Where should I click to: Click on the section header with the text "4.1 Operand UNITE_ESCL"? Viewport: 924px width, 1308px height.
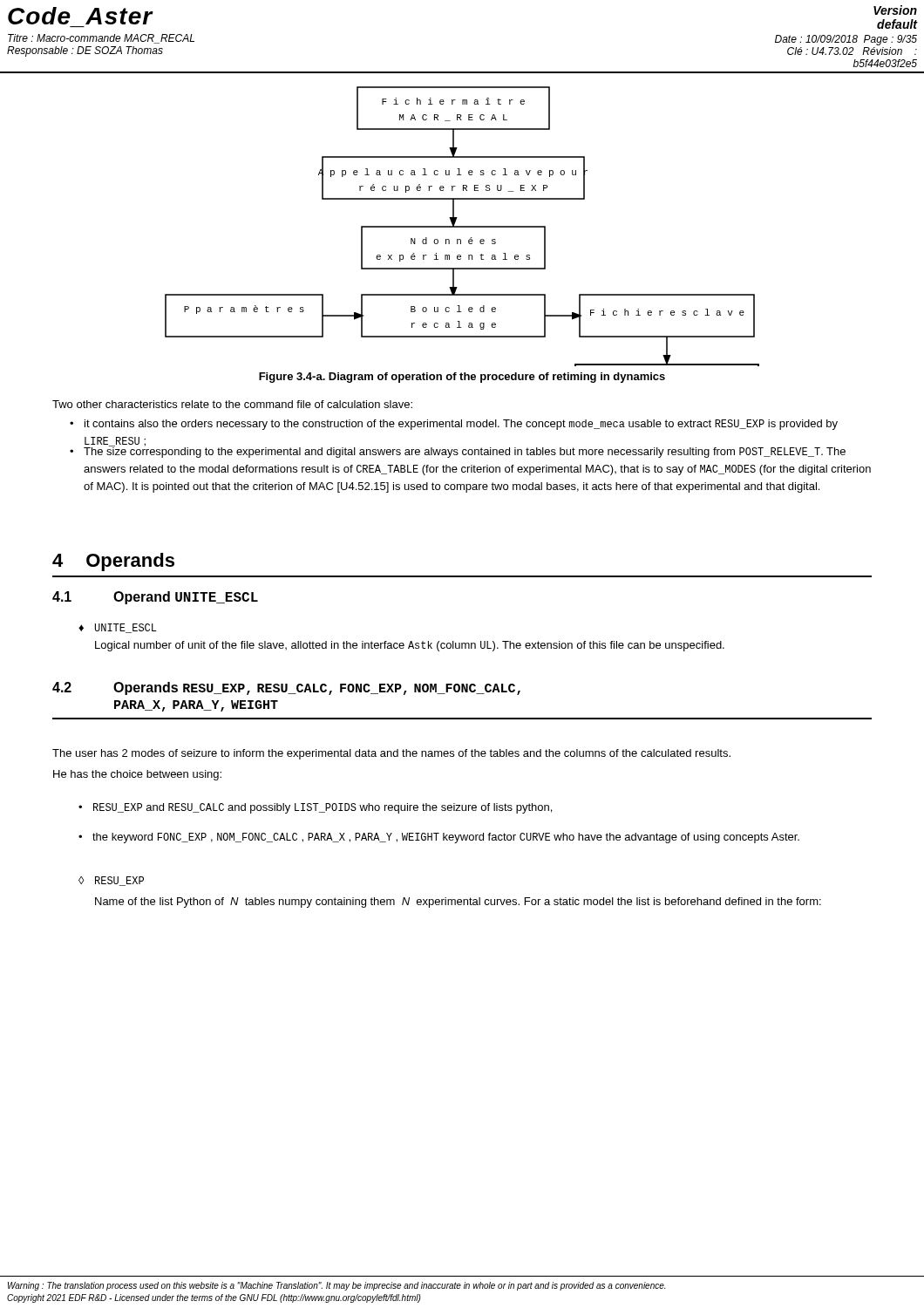[155, 598]
